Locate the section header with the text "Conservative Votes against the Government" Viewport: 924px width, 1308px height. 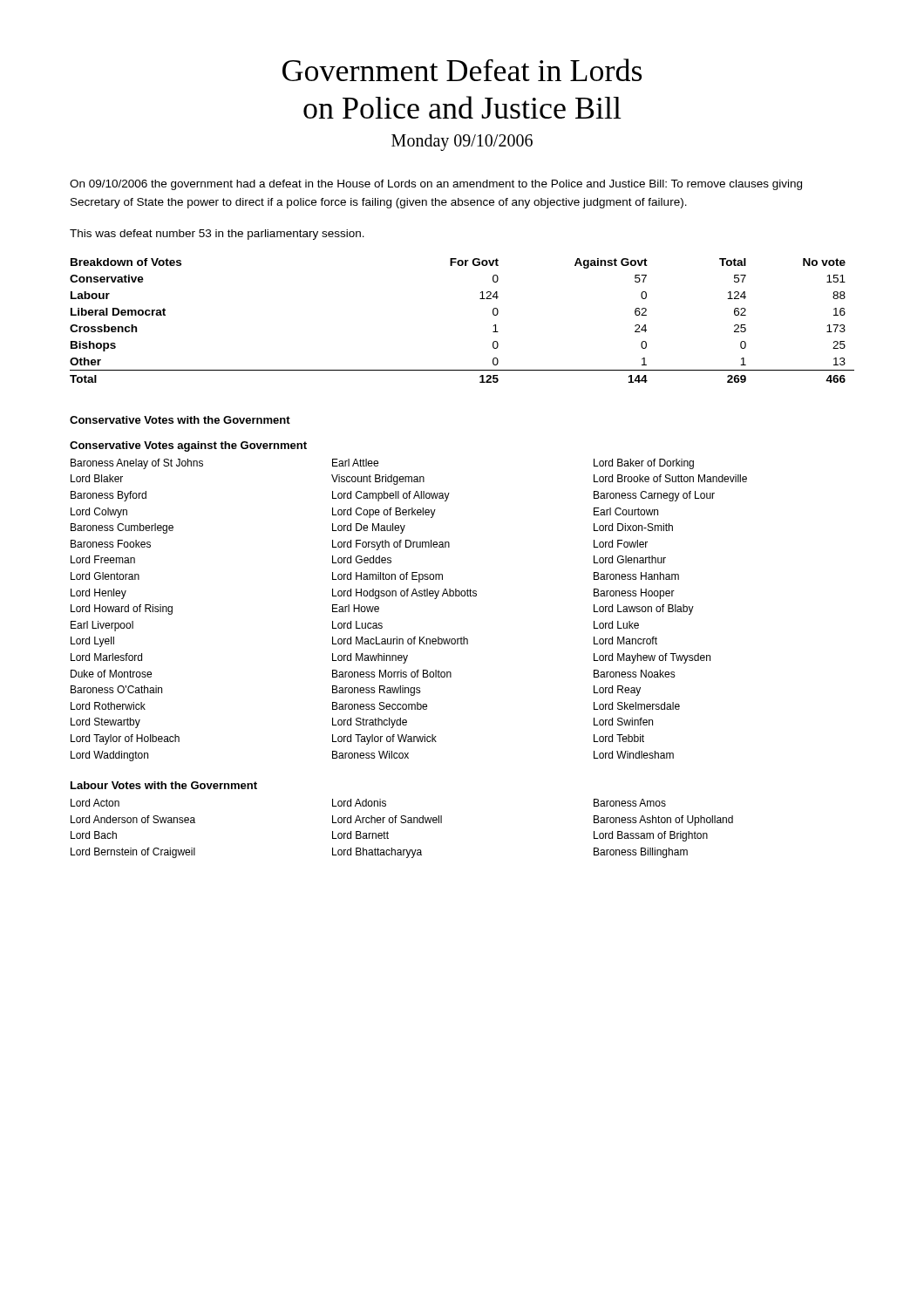coord(188,445)
